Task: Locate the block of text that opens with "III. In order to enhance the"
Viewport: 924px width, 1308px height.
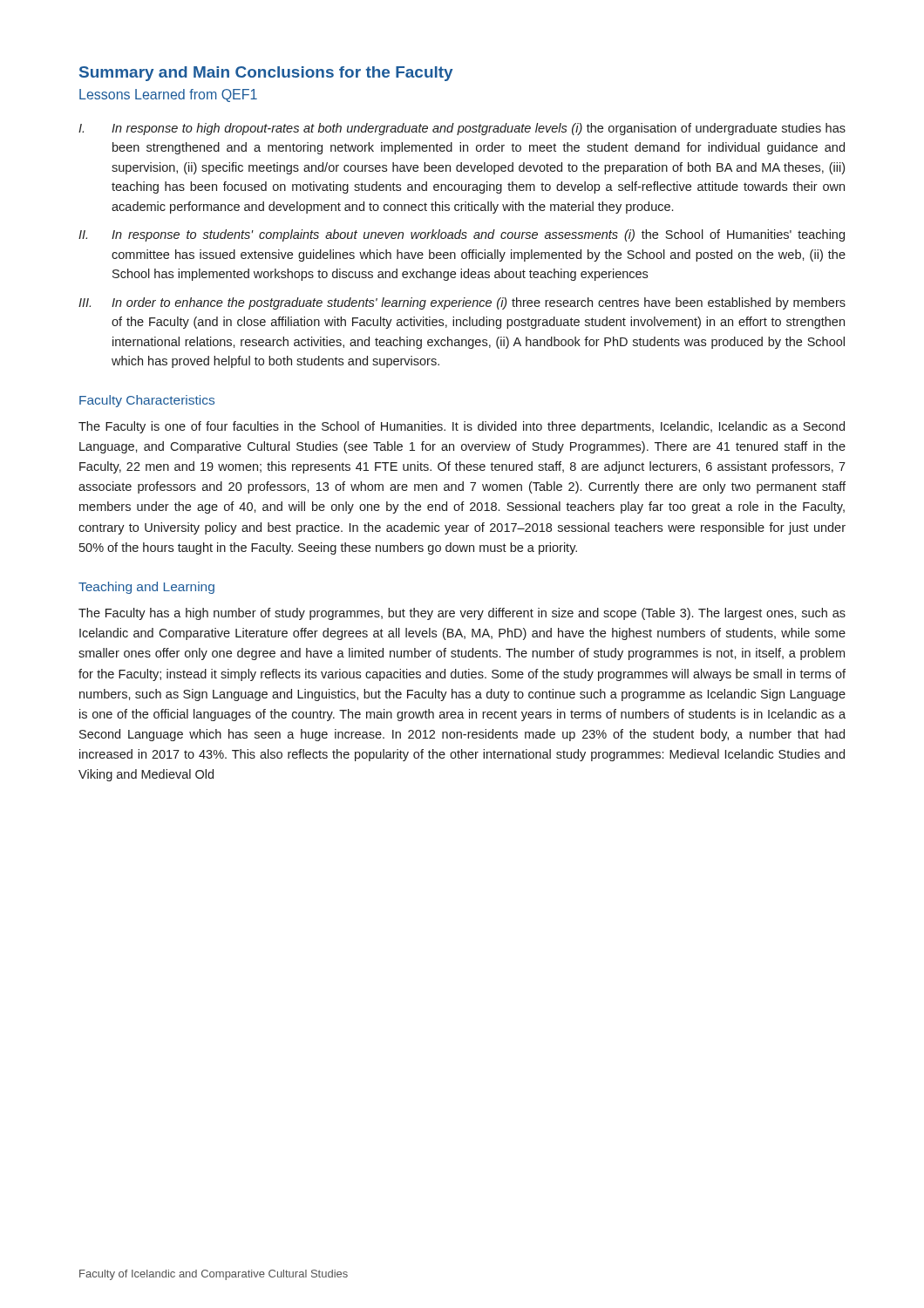Action: pos(462,332)
